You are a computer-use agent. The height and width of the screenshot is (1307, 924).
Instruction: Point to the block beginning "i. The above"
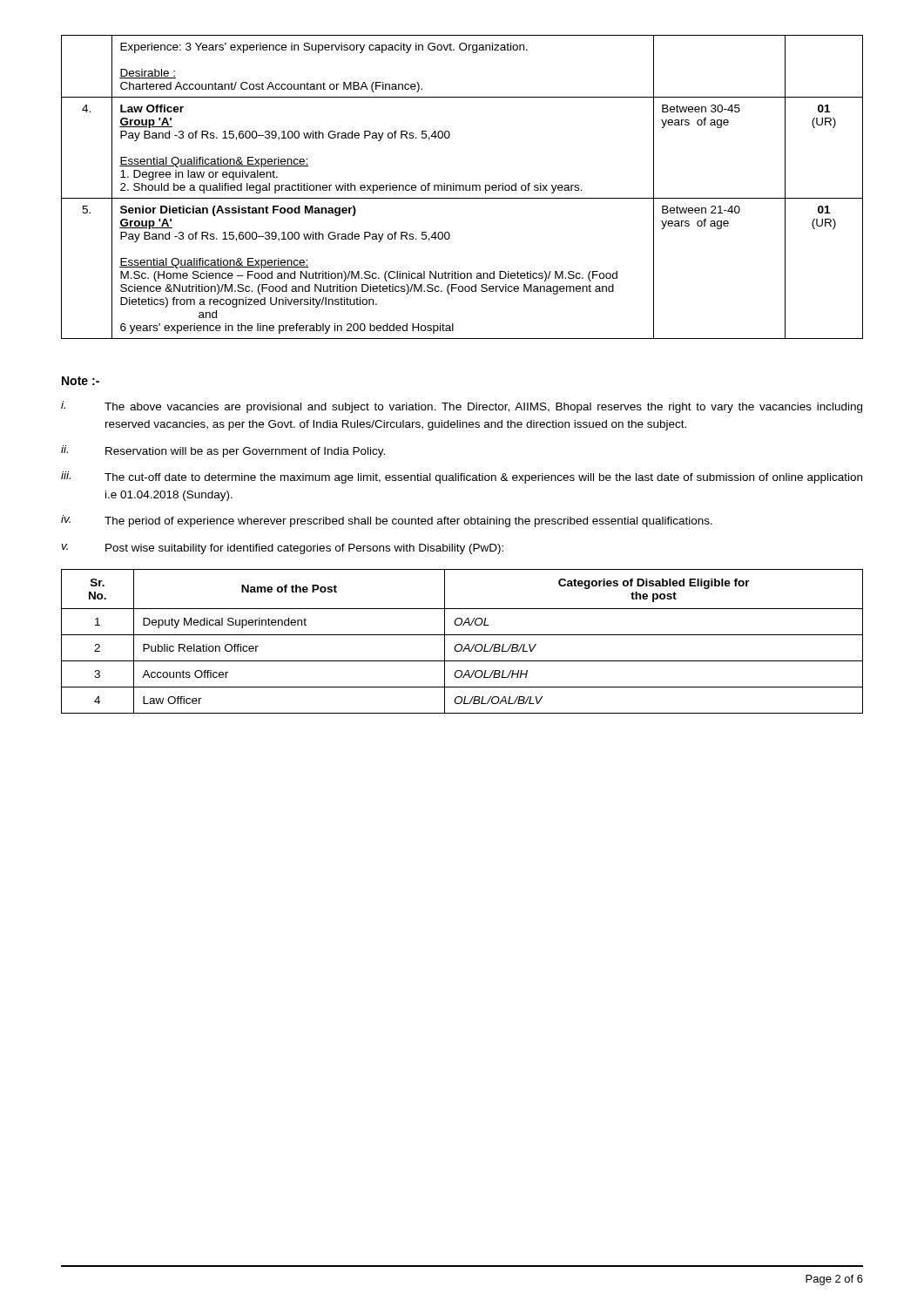(x=462, y=416)
